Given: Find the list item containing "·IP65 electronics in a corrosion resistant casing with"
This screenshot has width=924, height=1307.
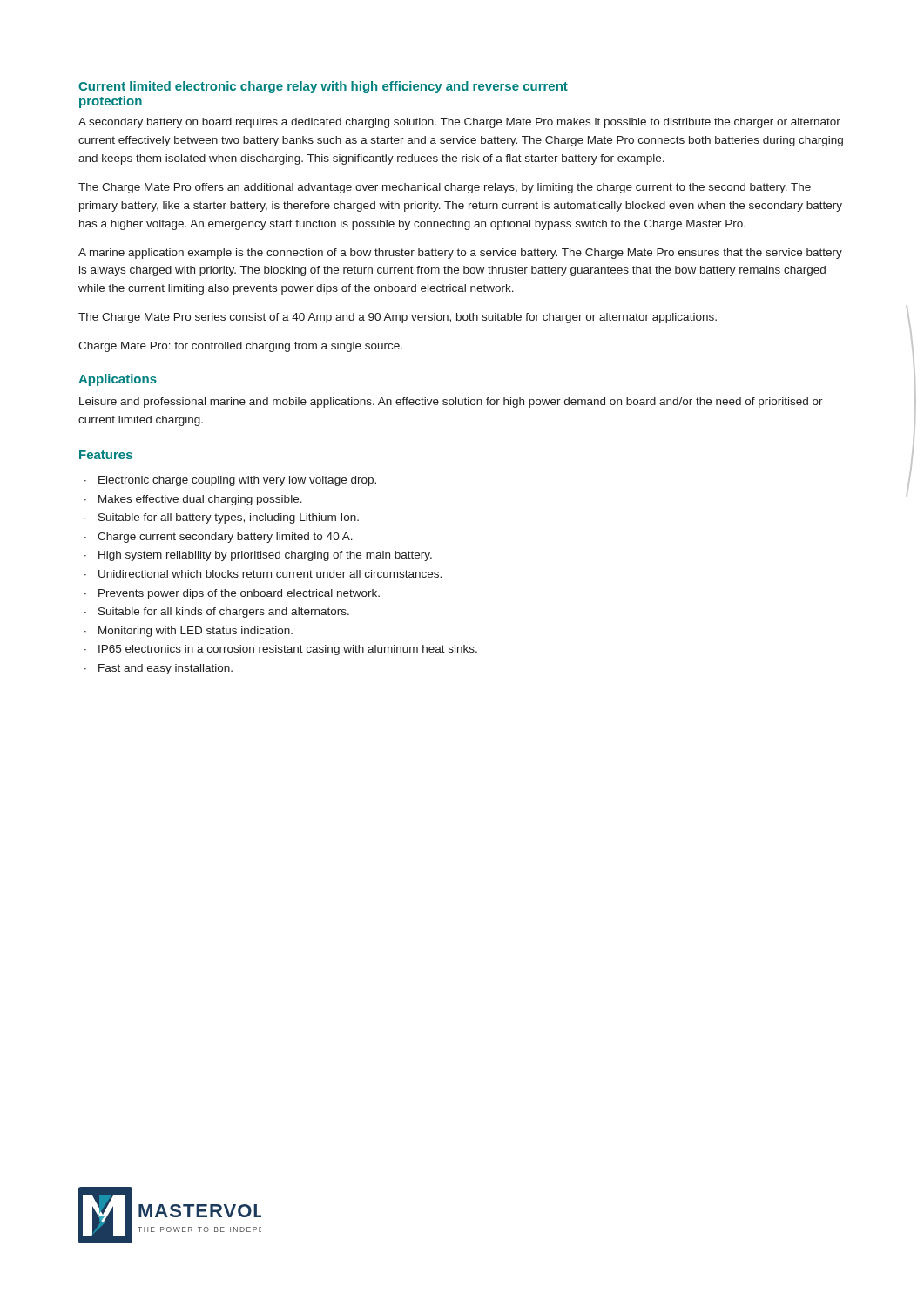Looking at the screenshot, I should point(281,649).
